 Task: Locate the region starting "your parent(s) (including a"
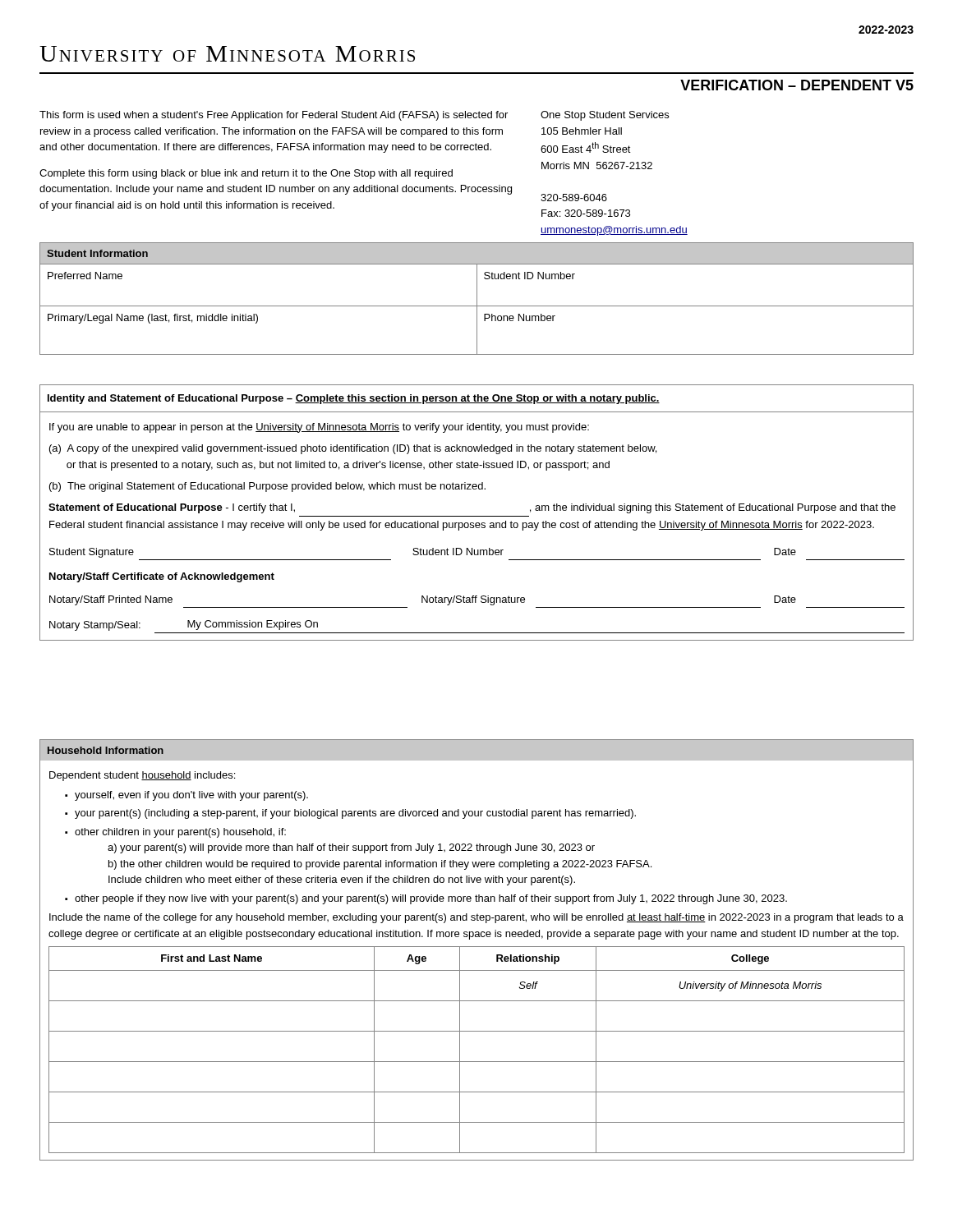coord(356,813)
